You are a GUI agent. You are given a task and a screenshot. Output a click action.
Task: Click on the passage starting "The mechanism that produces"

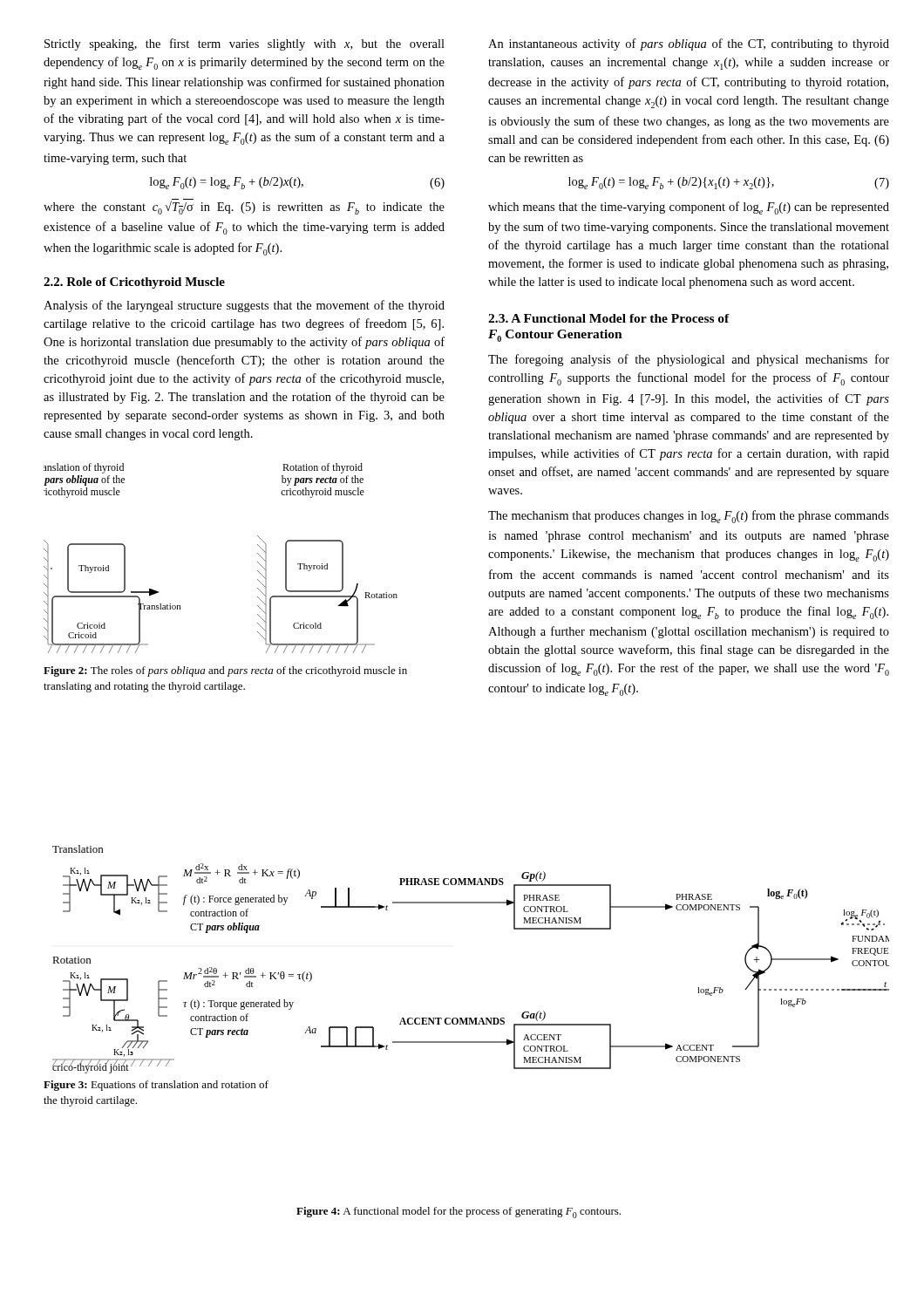[689, 603]
